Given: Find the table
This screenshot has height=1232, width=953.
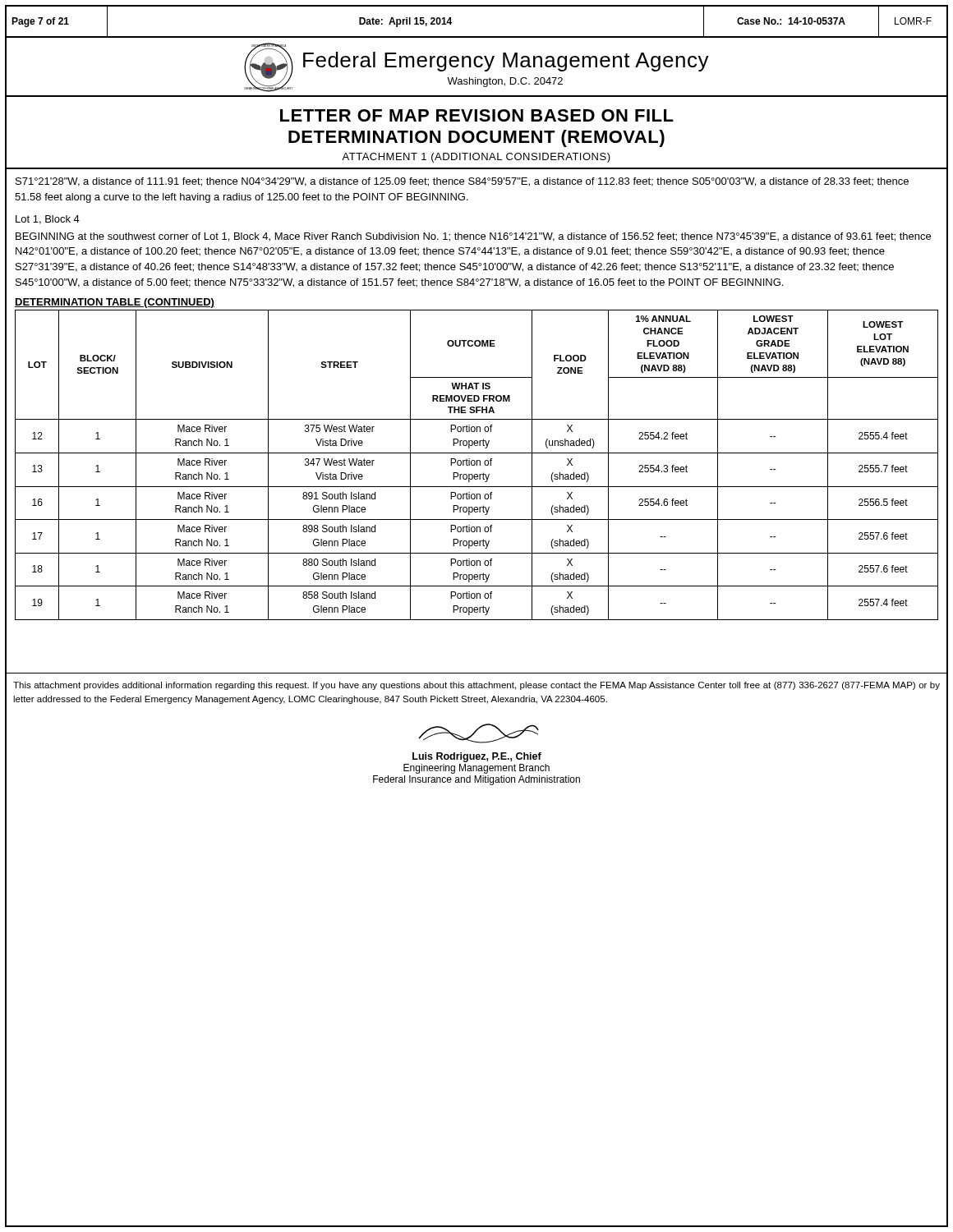Looking at the screenshot, I should pyautogui.click(x=476, y=465).
